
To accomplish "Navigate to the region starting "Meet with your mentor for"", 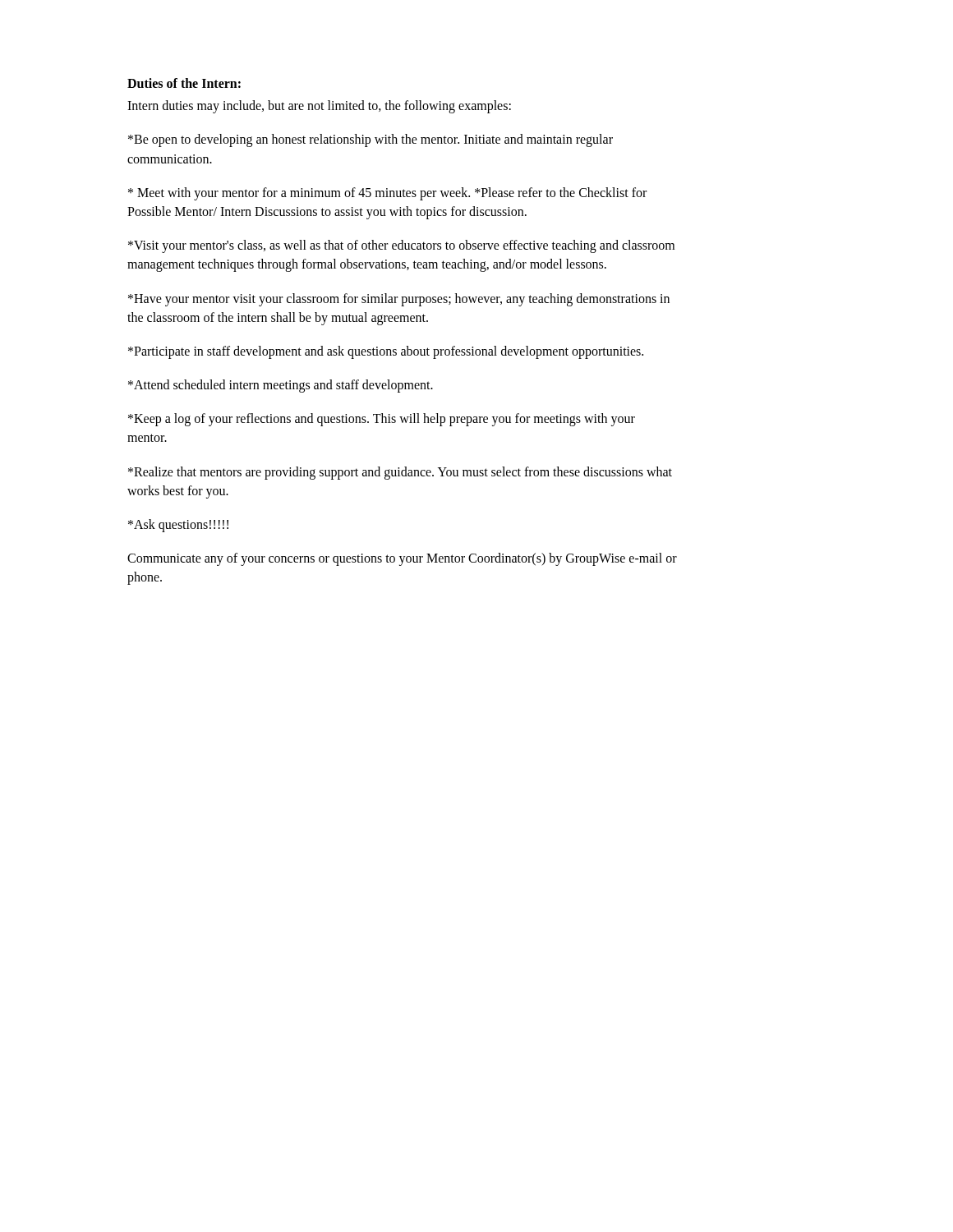I will click(x=387, y=202).
